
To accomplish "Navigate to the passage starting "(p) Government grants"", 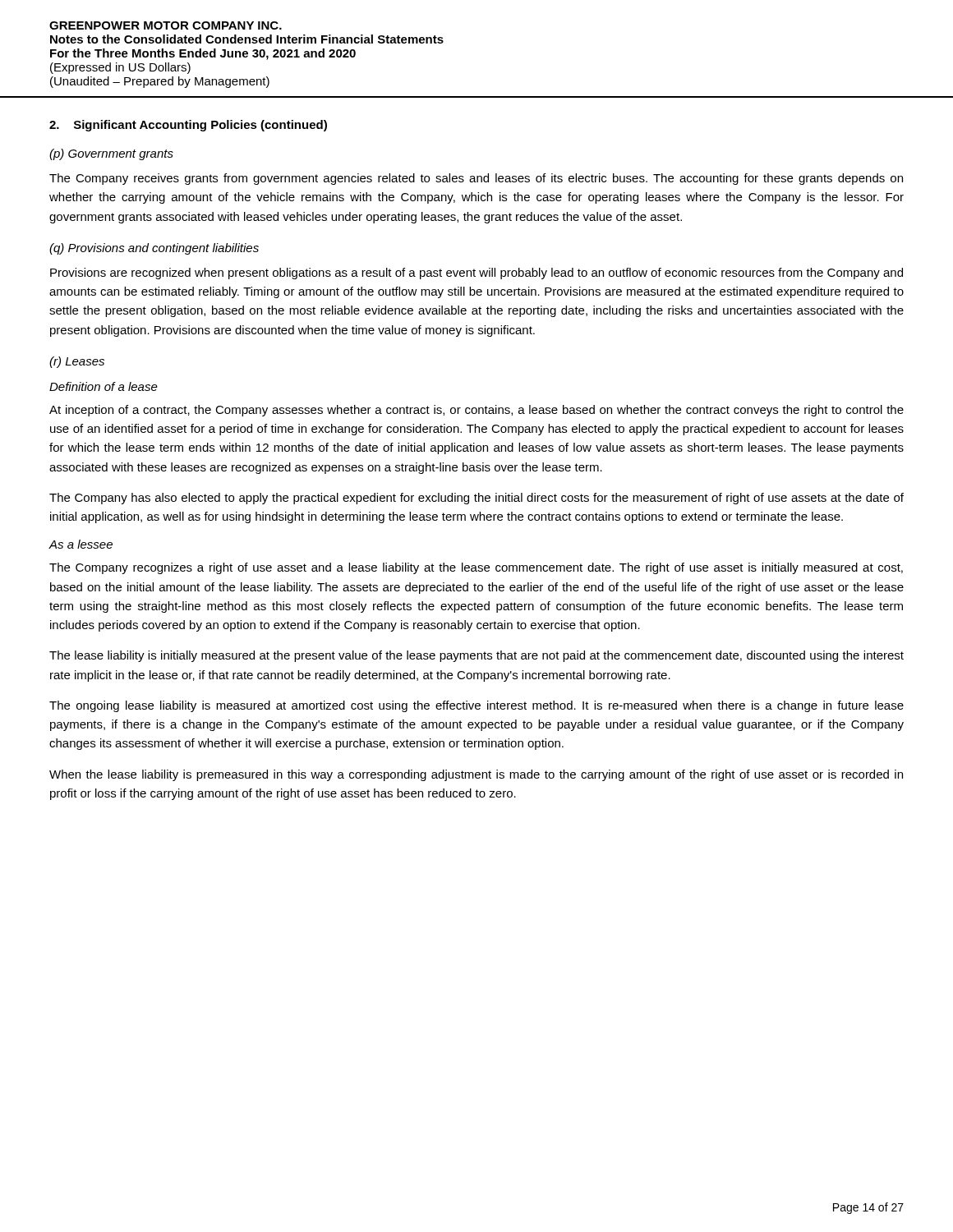I will 111,153.
